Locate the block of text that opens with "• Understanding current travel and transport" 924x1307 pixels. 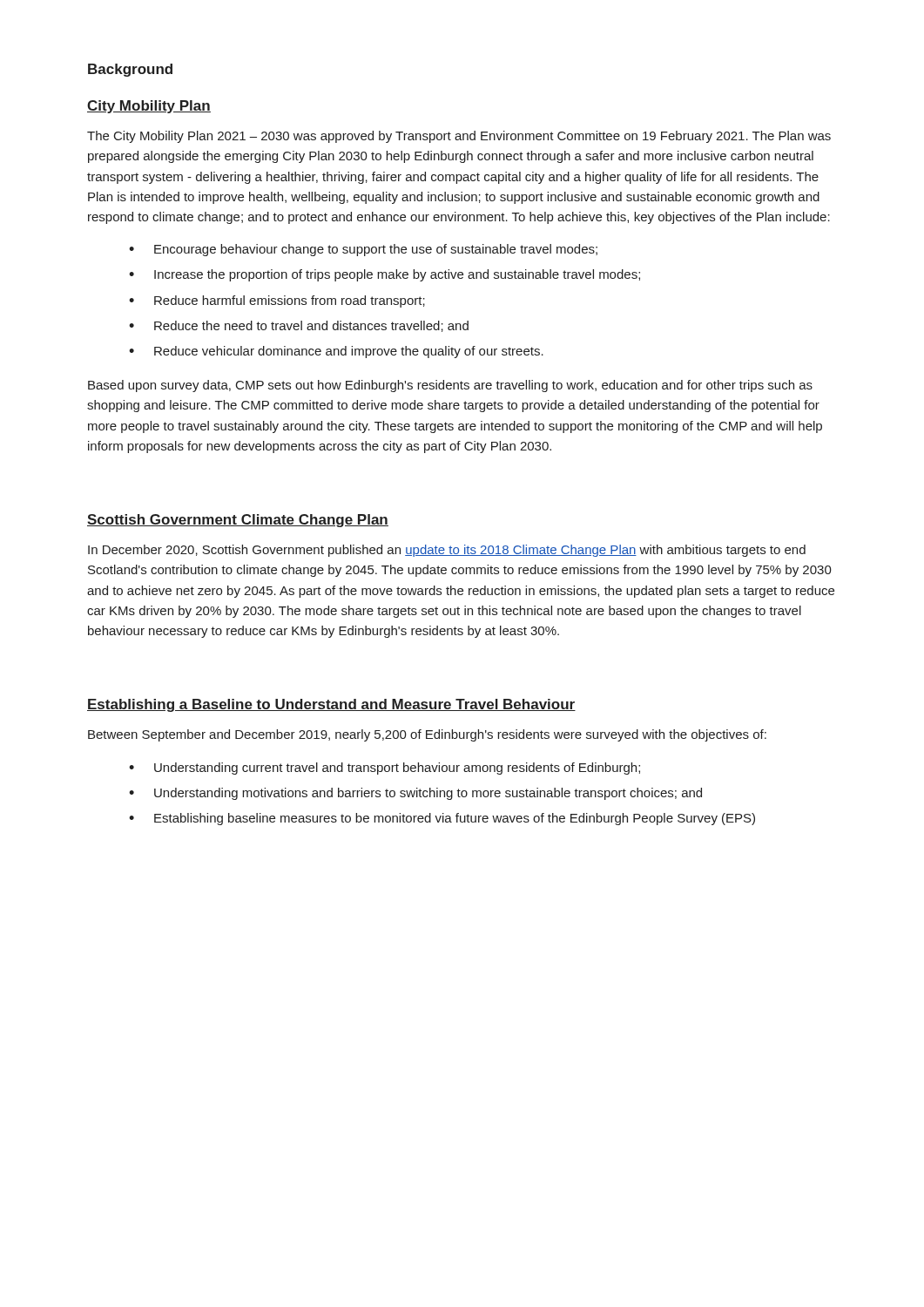pos(483,768)
